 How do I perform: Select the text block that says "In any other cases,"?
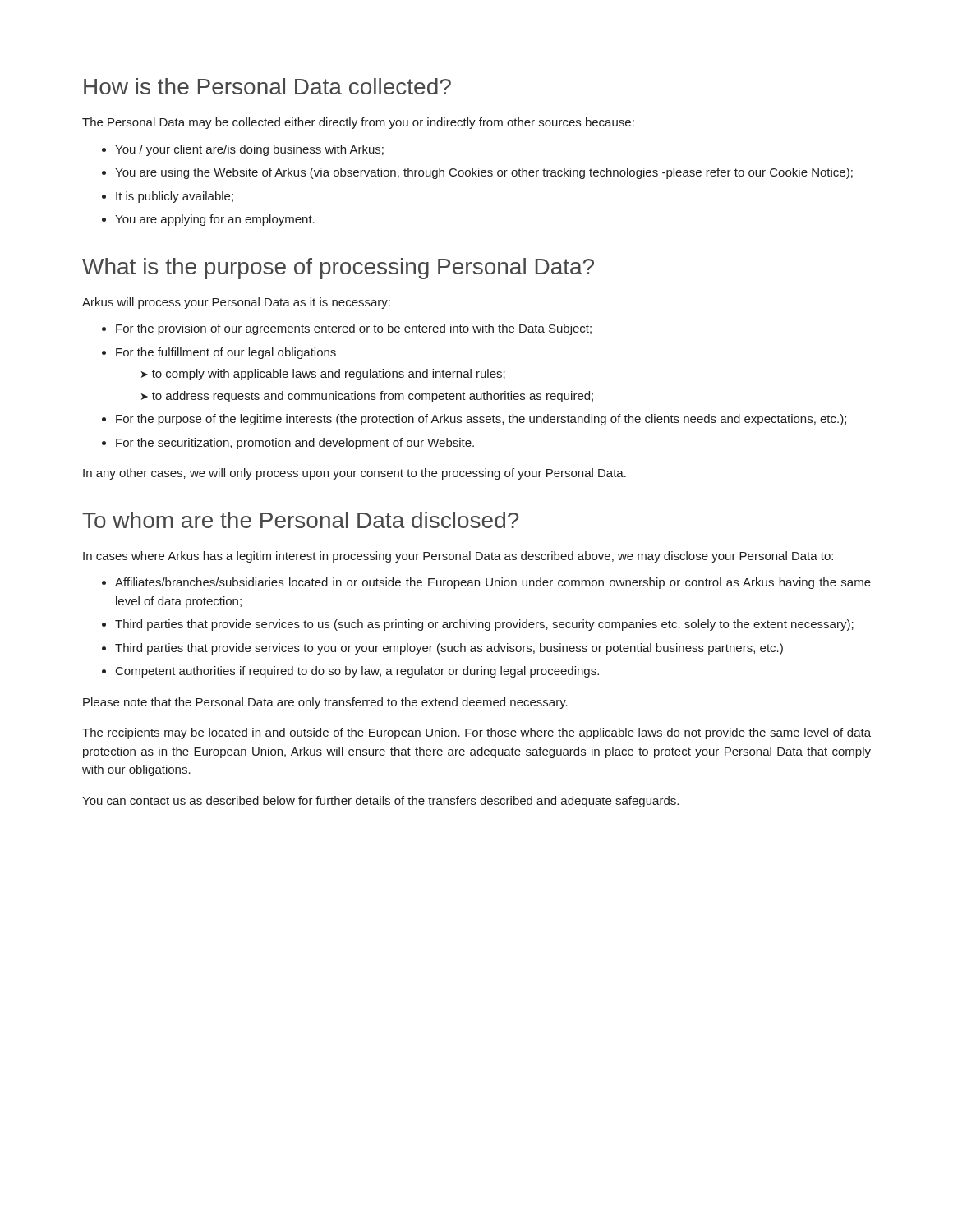(476, 473)
